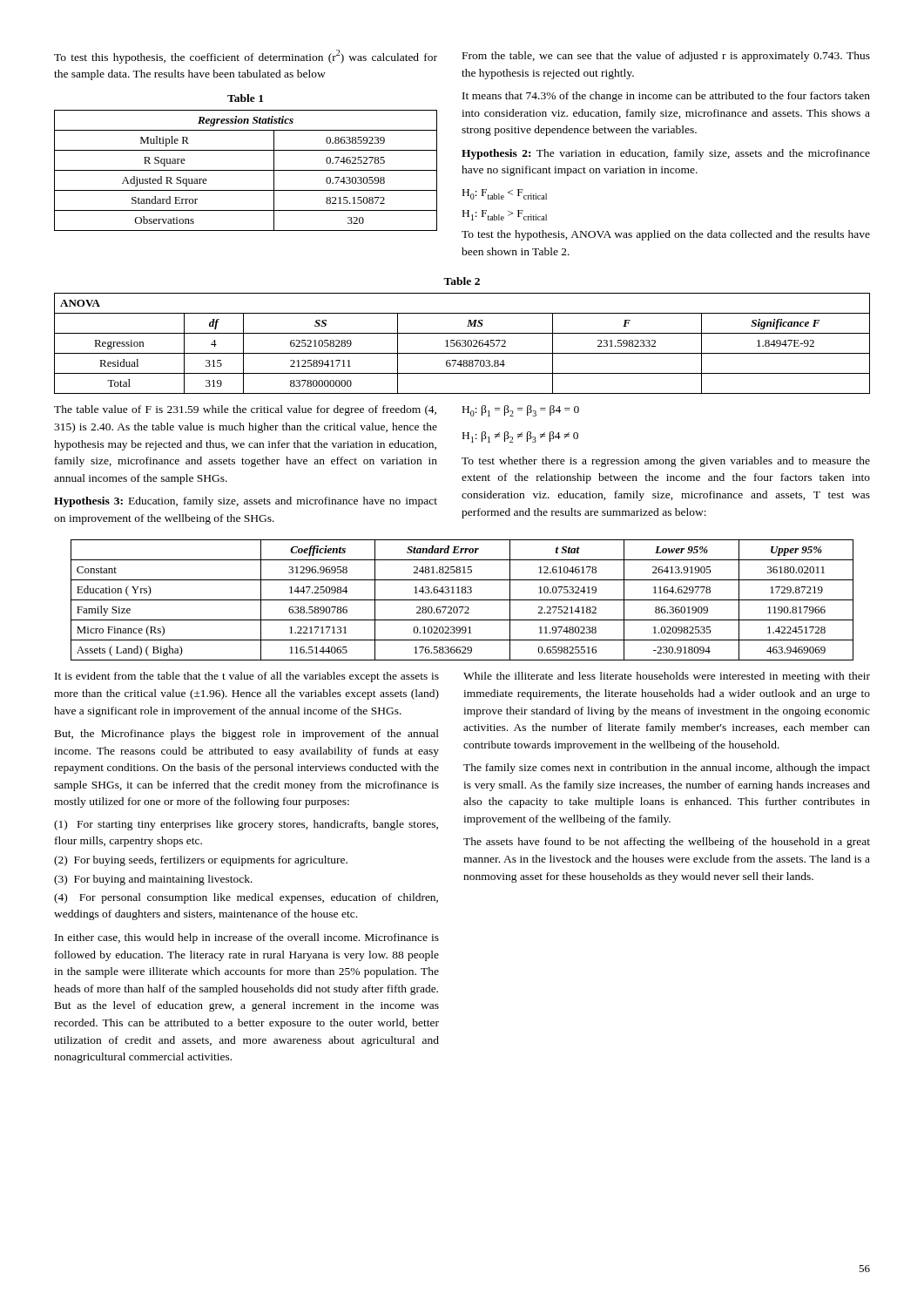The image size is (924, 1307).
Task: Locate the text block containing "Hypothesis 2: The variation in education, family"
Action: [x=666, y=161]
